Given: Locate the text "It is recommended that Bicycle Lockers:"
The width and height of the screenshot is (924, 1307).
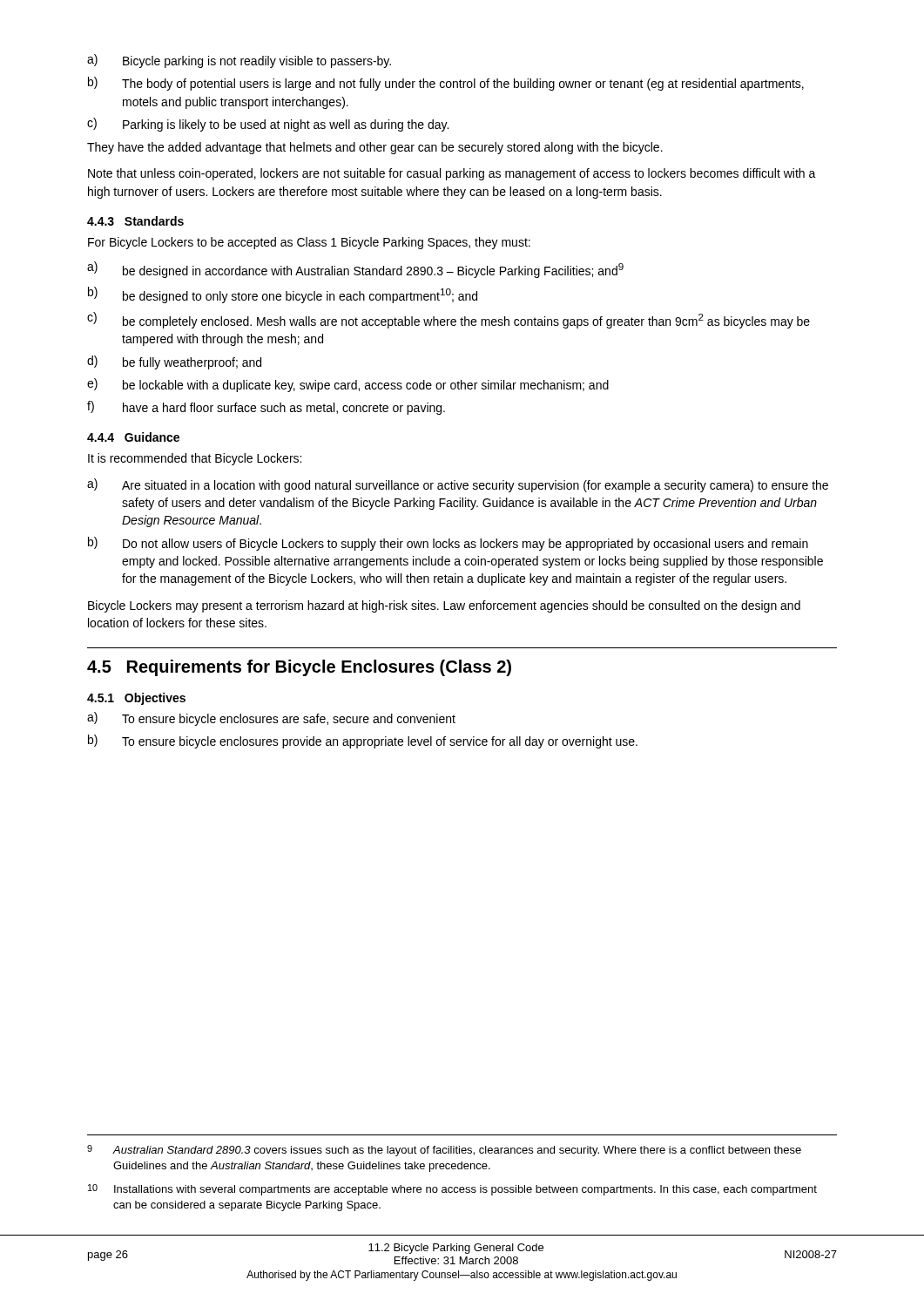Looking at the screenshot, I should tap(195, 459).
